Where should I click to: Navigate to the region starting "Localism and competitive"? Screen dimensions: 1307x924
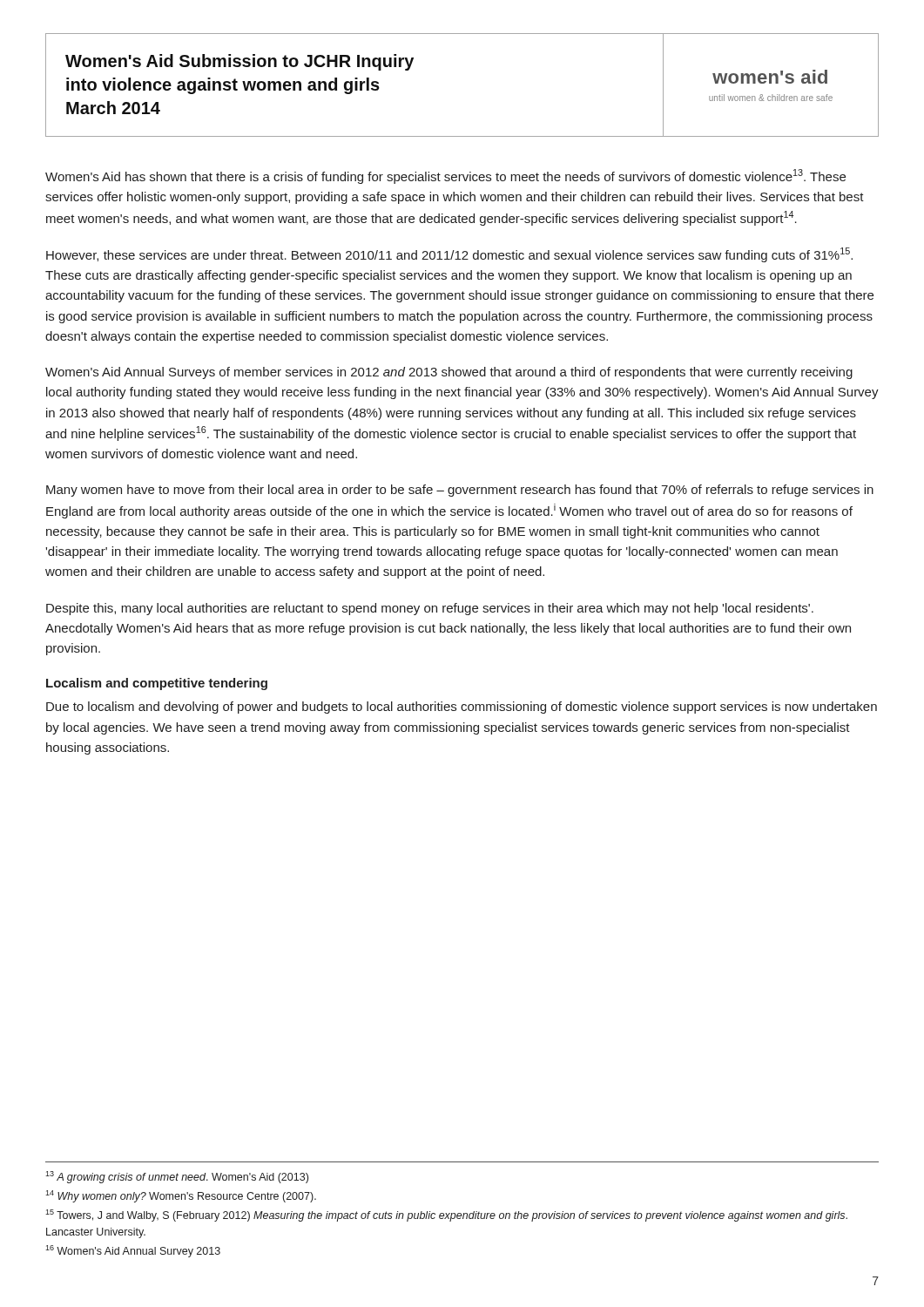[157, 684]
